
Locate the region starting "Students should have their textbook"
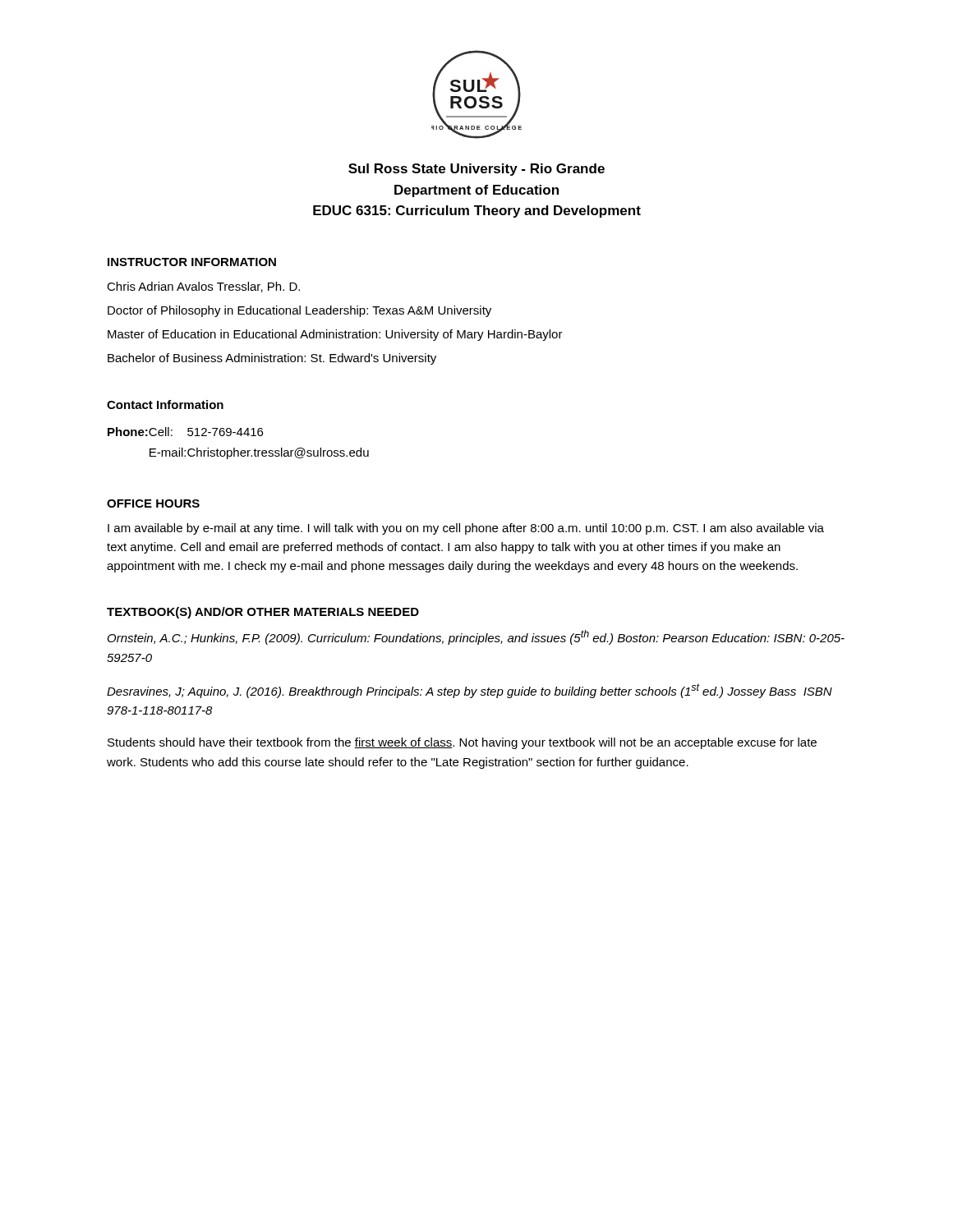462,752
